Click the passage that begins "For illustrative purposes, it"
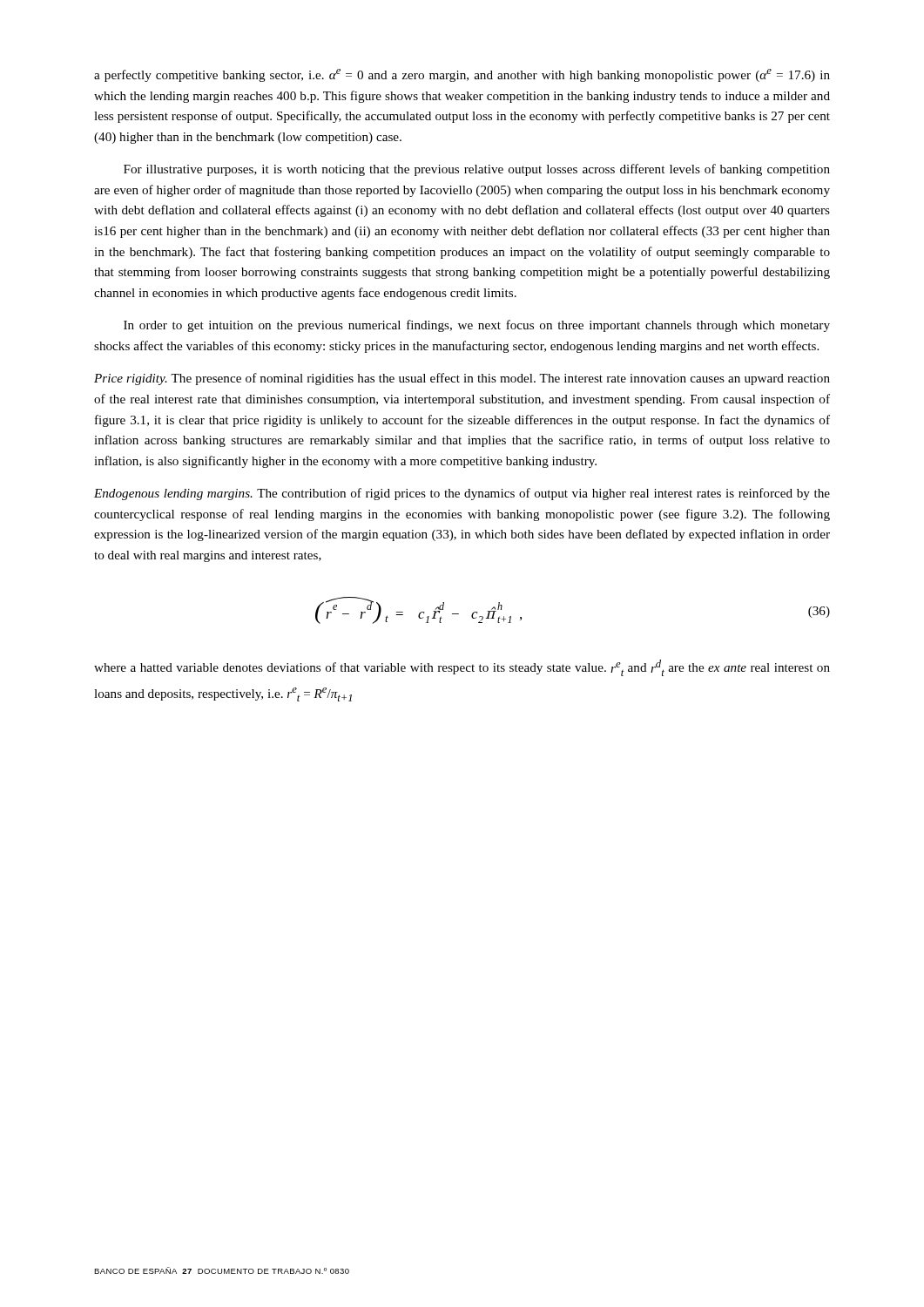Viewport: 924px width, 1307px height. tap(462, 231)
